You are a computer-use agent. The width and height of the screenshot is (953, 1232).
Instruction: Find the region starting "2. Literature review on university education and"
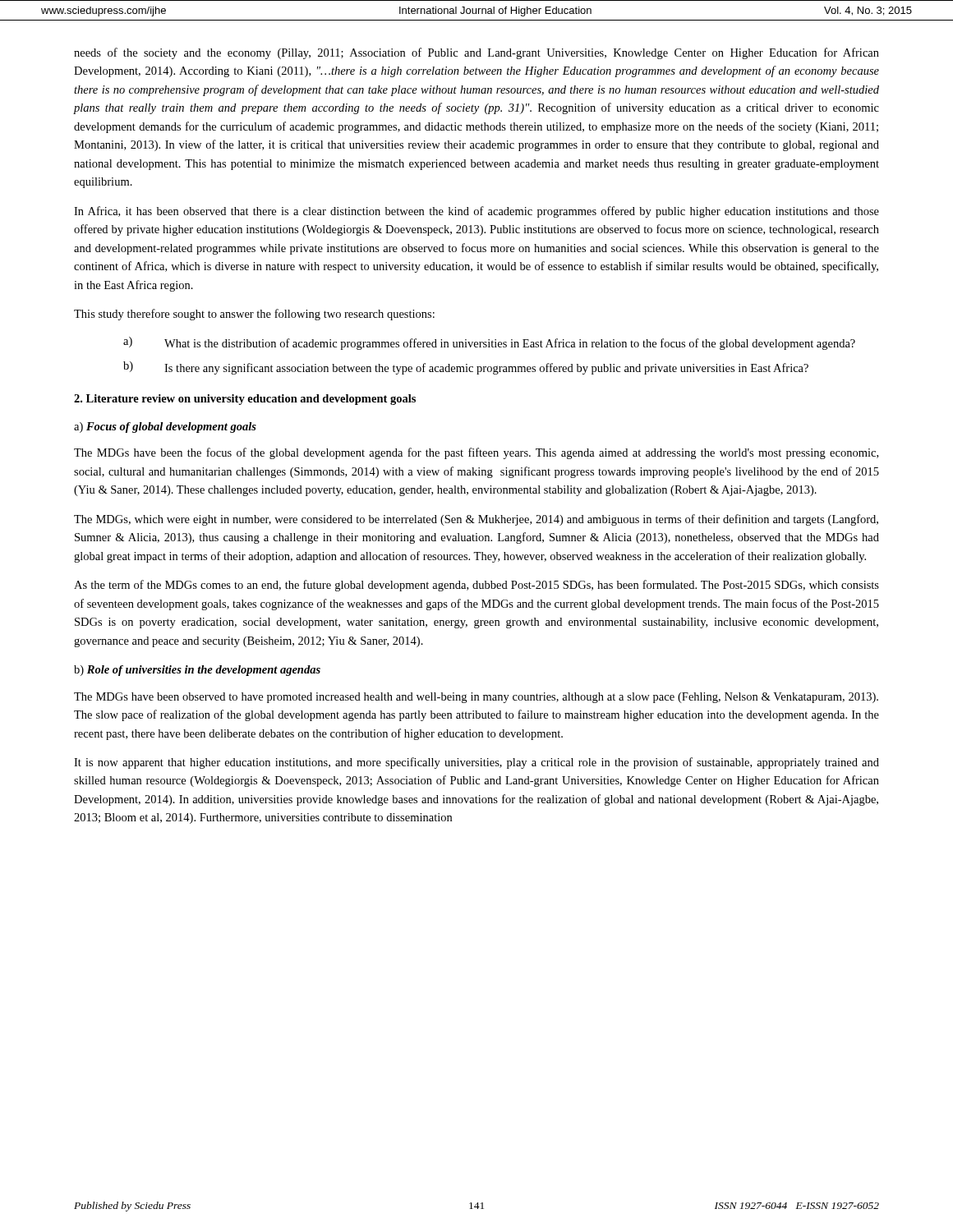tap(245, 400)
